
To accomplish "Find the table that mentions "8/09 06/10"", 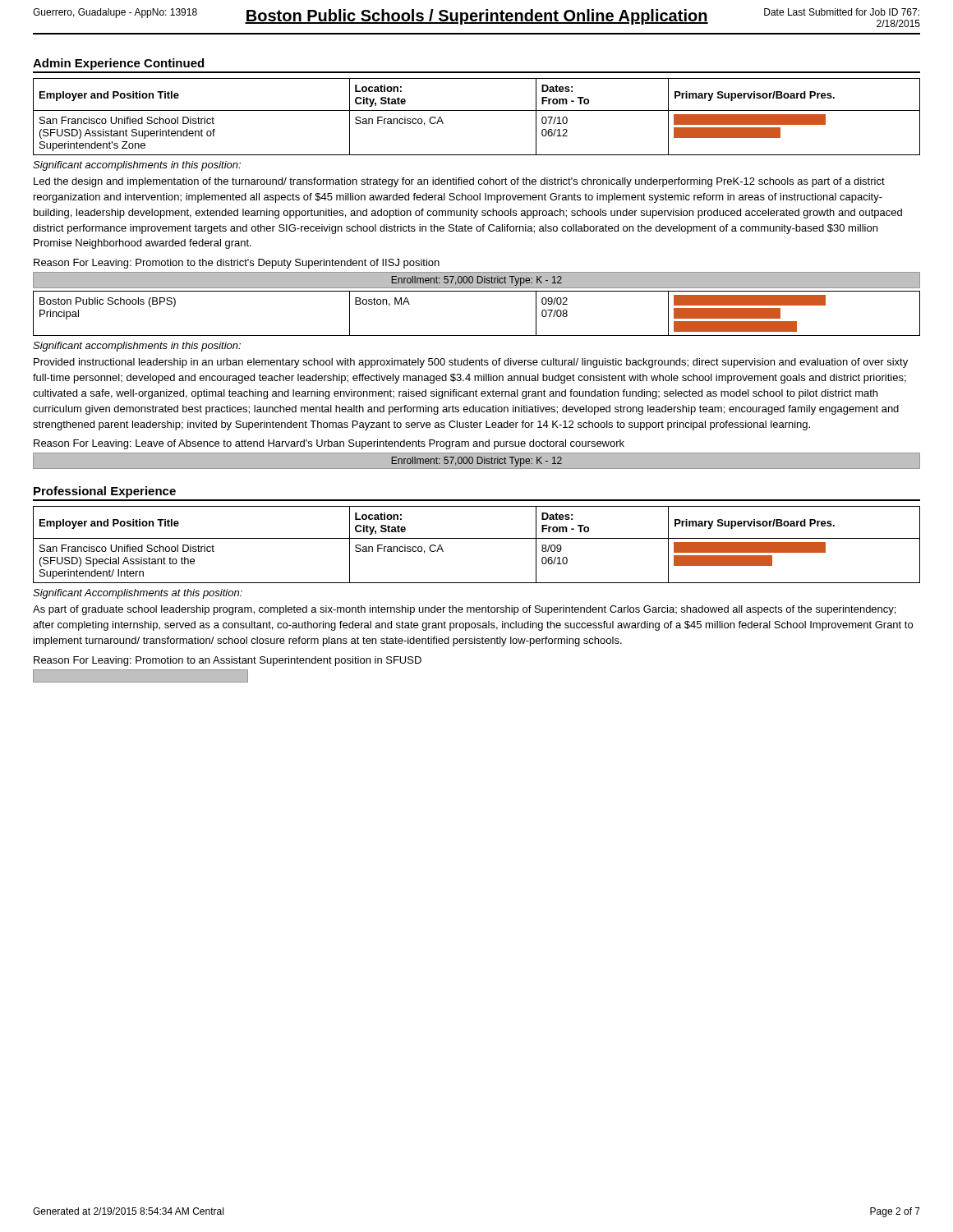I will (476, 545).
